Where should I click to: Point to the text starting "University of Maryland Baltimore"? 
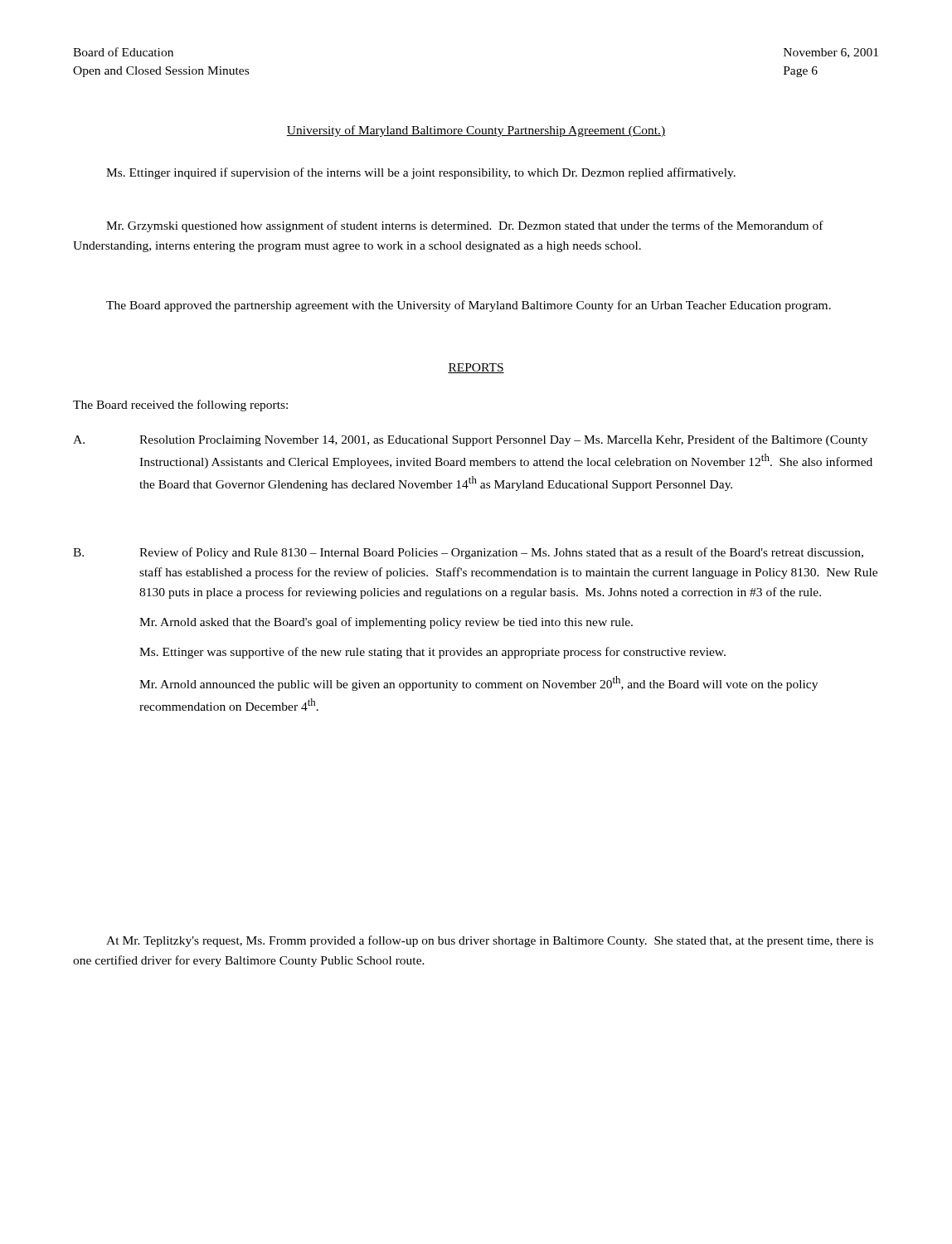tap(476, 130)
